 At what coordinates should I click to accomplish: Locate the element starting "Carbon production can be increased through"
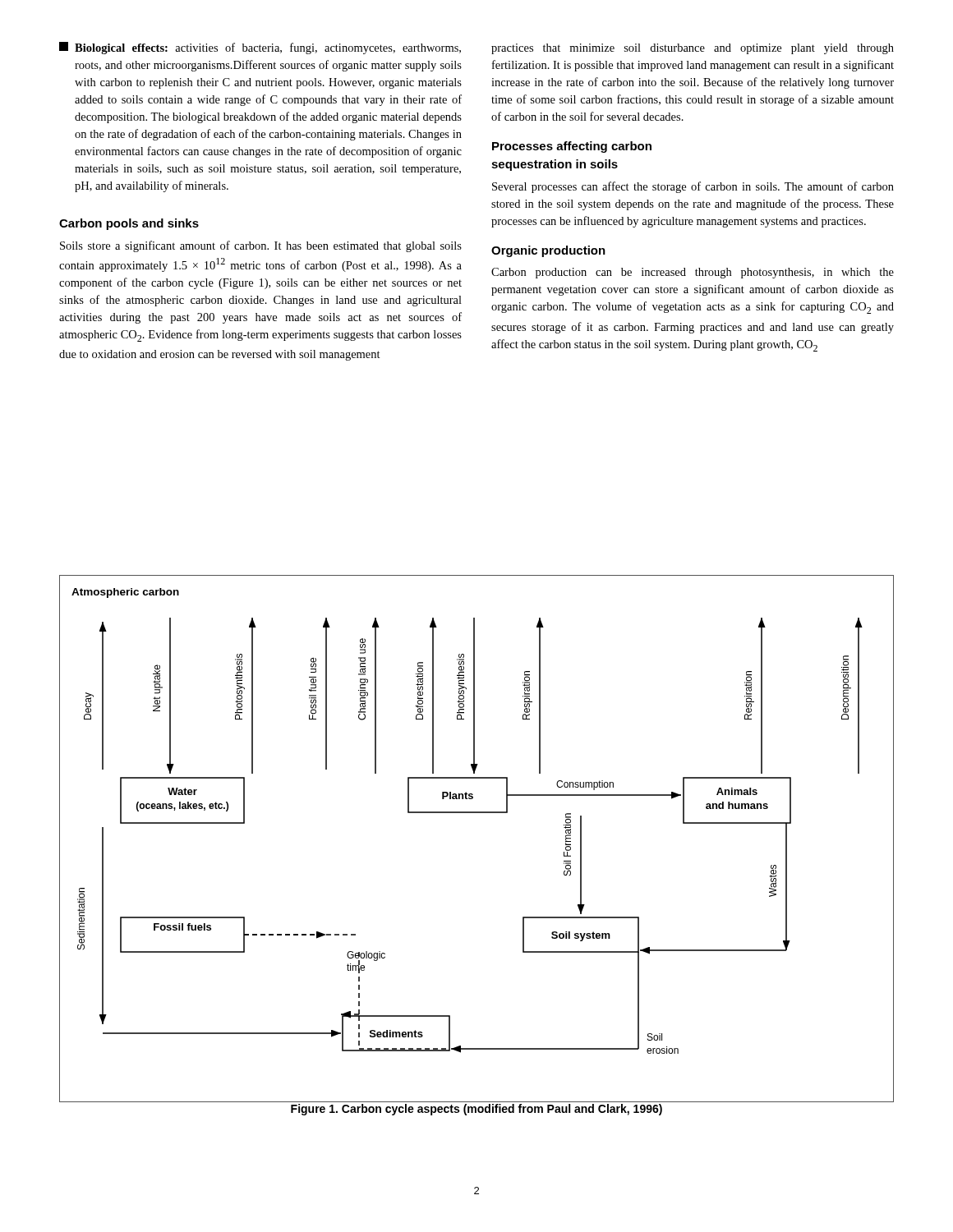(x=693, y=310)
